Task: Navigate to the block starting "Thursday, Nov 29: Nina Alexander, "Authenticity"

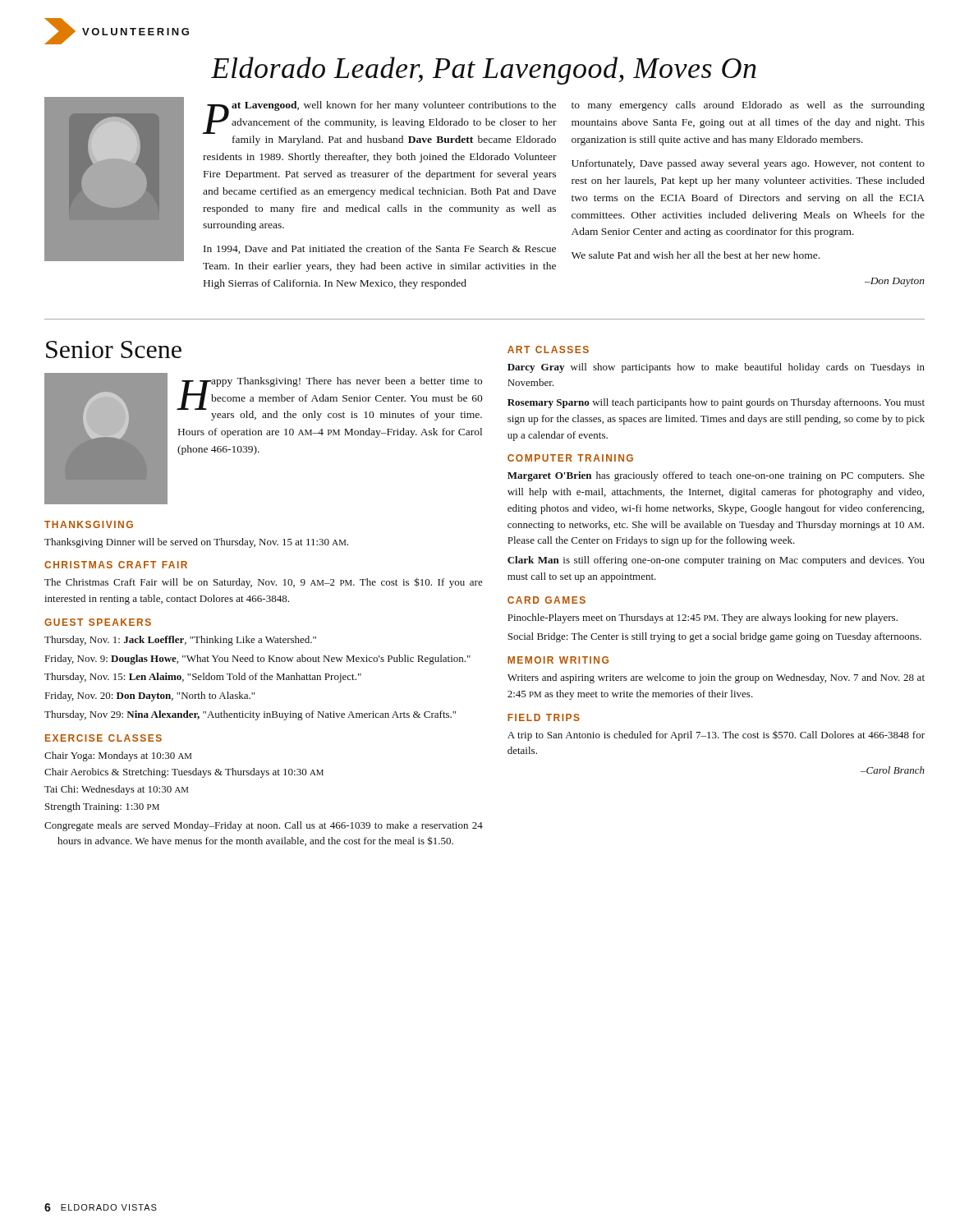Action: pos(257,714)
